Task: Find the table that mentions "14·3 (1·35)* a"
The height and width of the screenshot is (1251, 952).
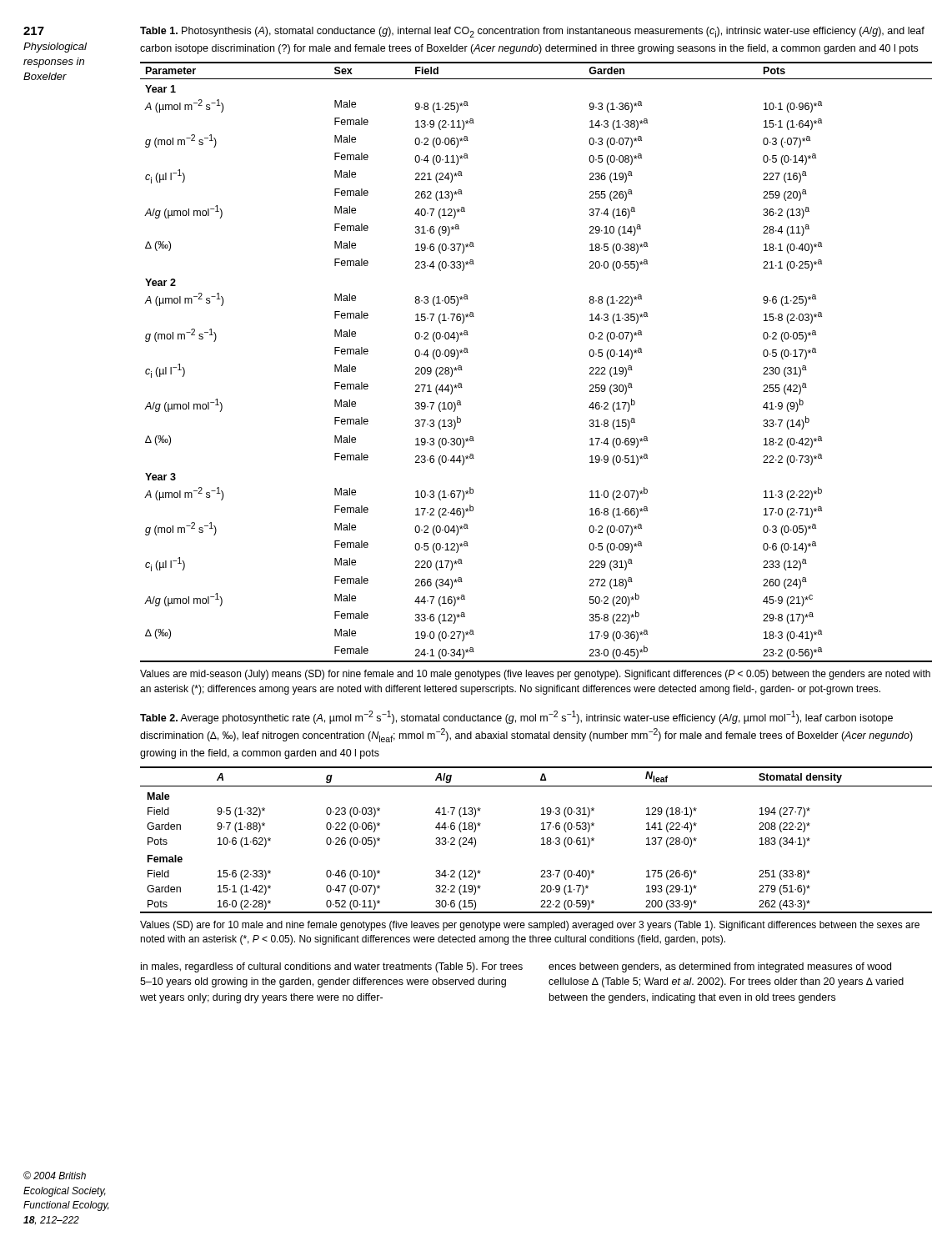Action: (536, 362)
